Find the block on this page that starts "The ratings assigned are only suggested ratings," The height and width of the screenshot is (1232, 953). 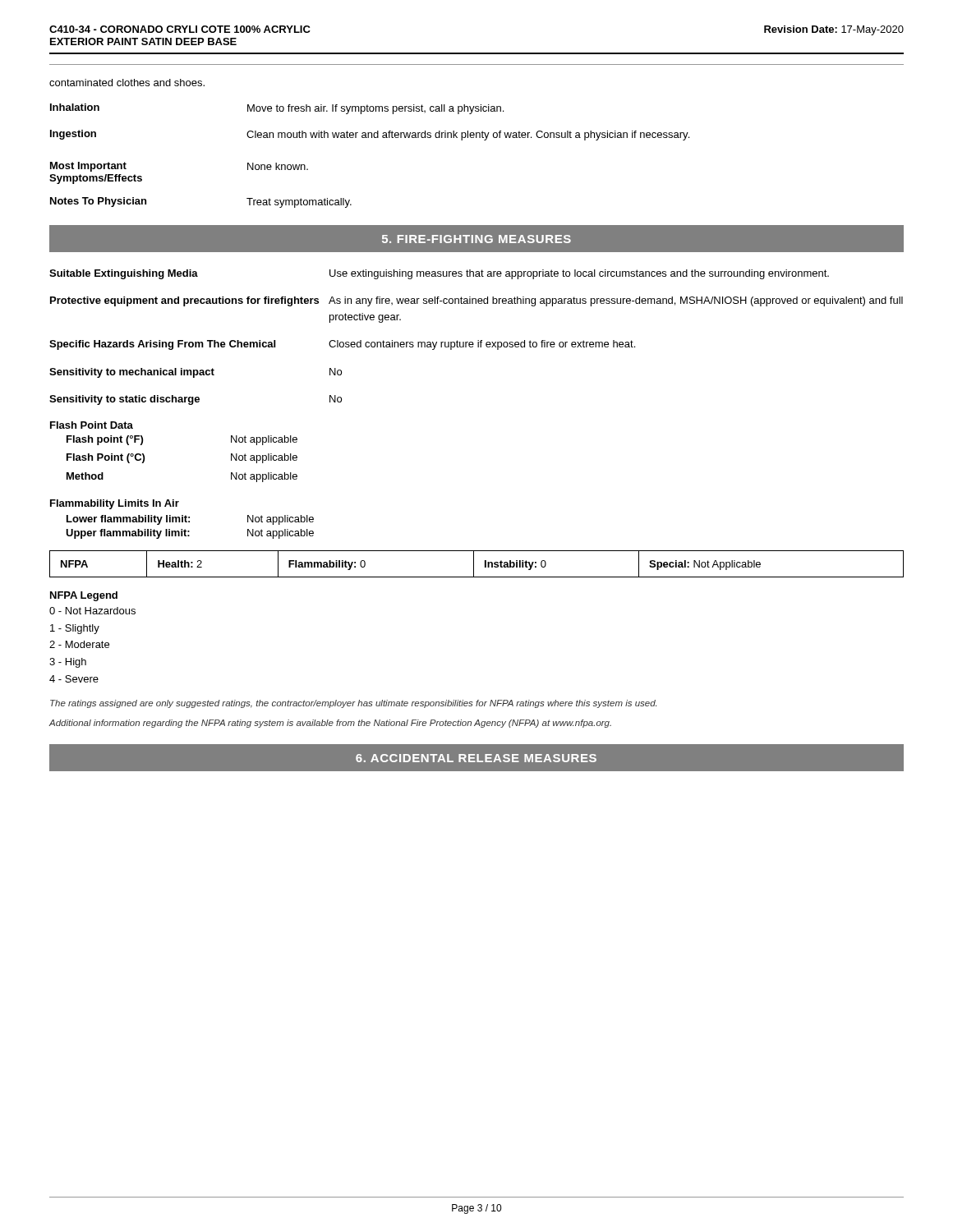[x=354, y=703]
